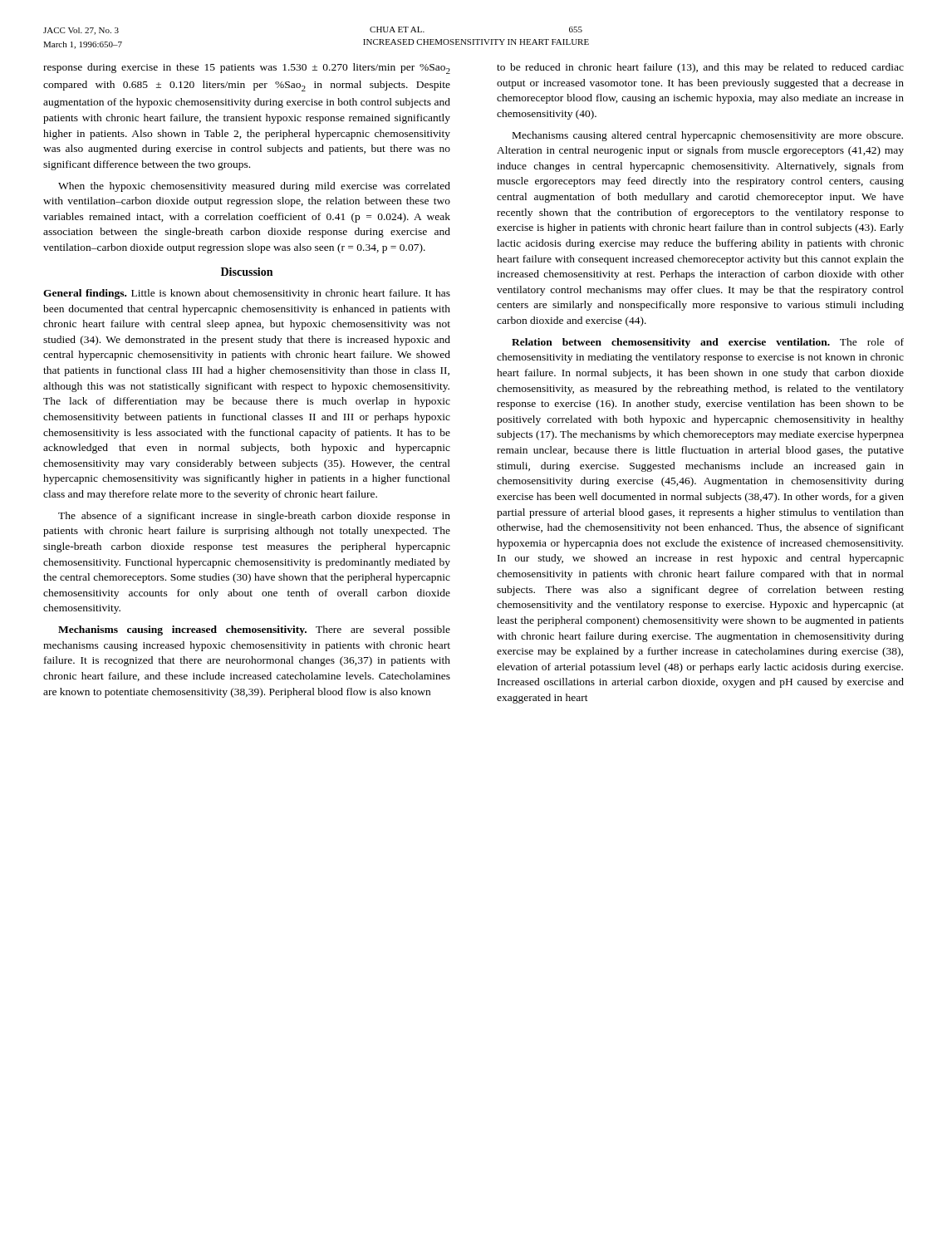The image size is (952, 1246).
Task: Click the passage that begins "Relation between chemosensitivity and"
Action: (x=700, y=520)
